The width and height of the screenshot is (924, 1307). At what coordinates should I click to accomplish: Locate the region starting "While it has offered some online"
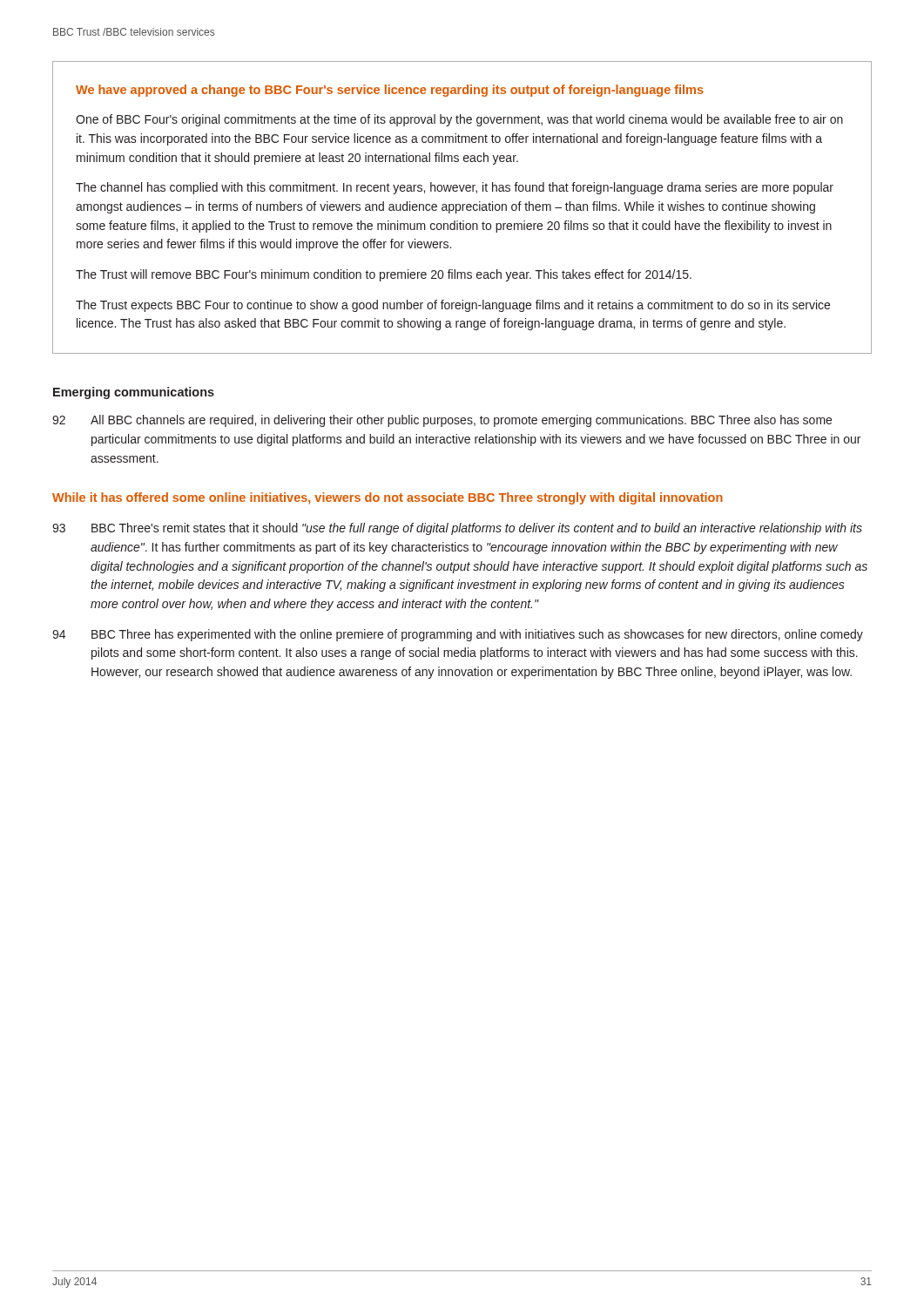(388, 498)
